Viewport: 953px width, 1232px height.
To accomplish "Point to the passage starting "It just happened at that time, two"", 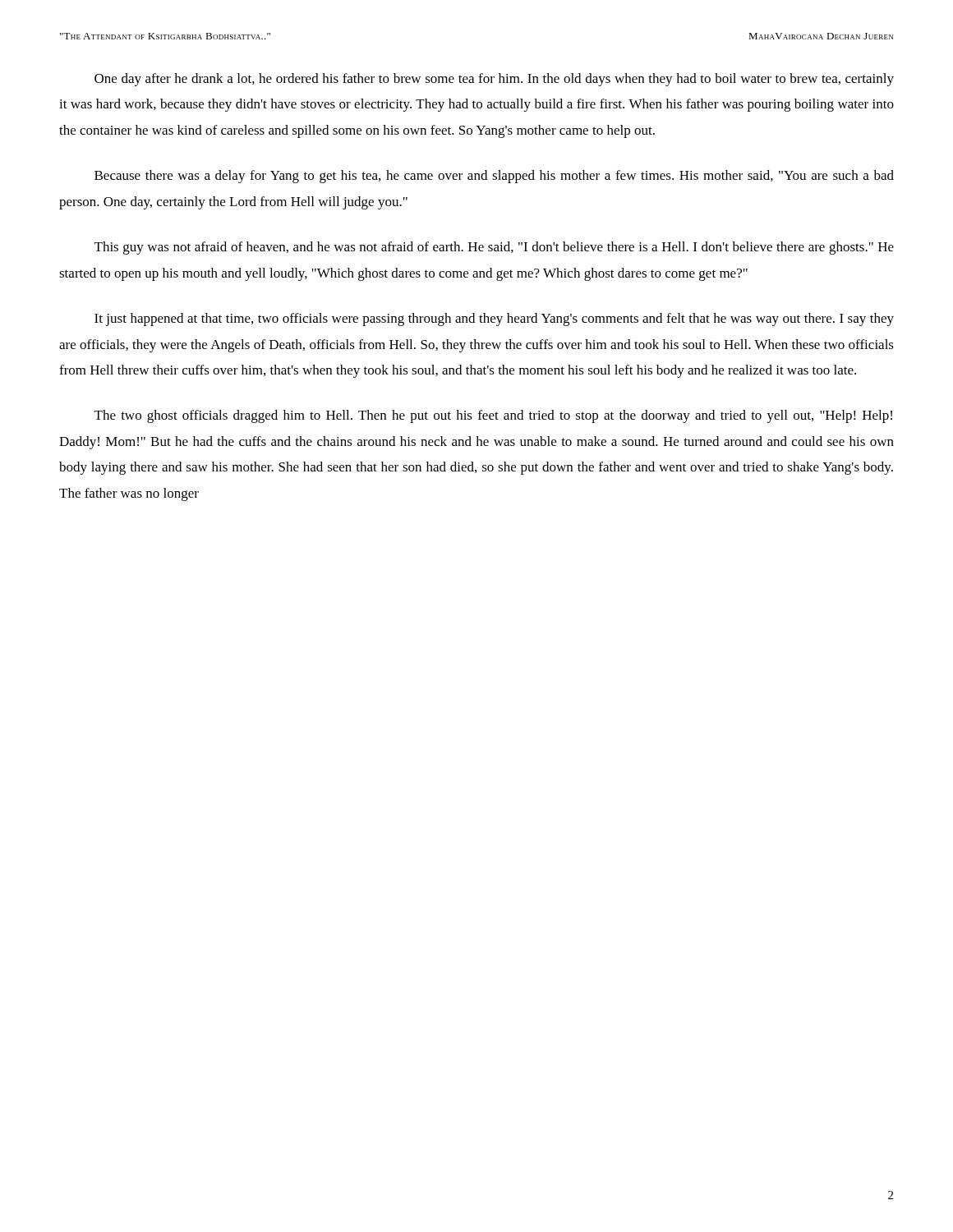I will (x=476, y=344).
